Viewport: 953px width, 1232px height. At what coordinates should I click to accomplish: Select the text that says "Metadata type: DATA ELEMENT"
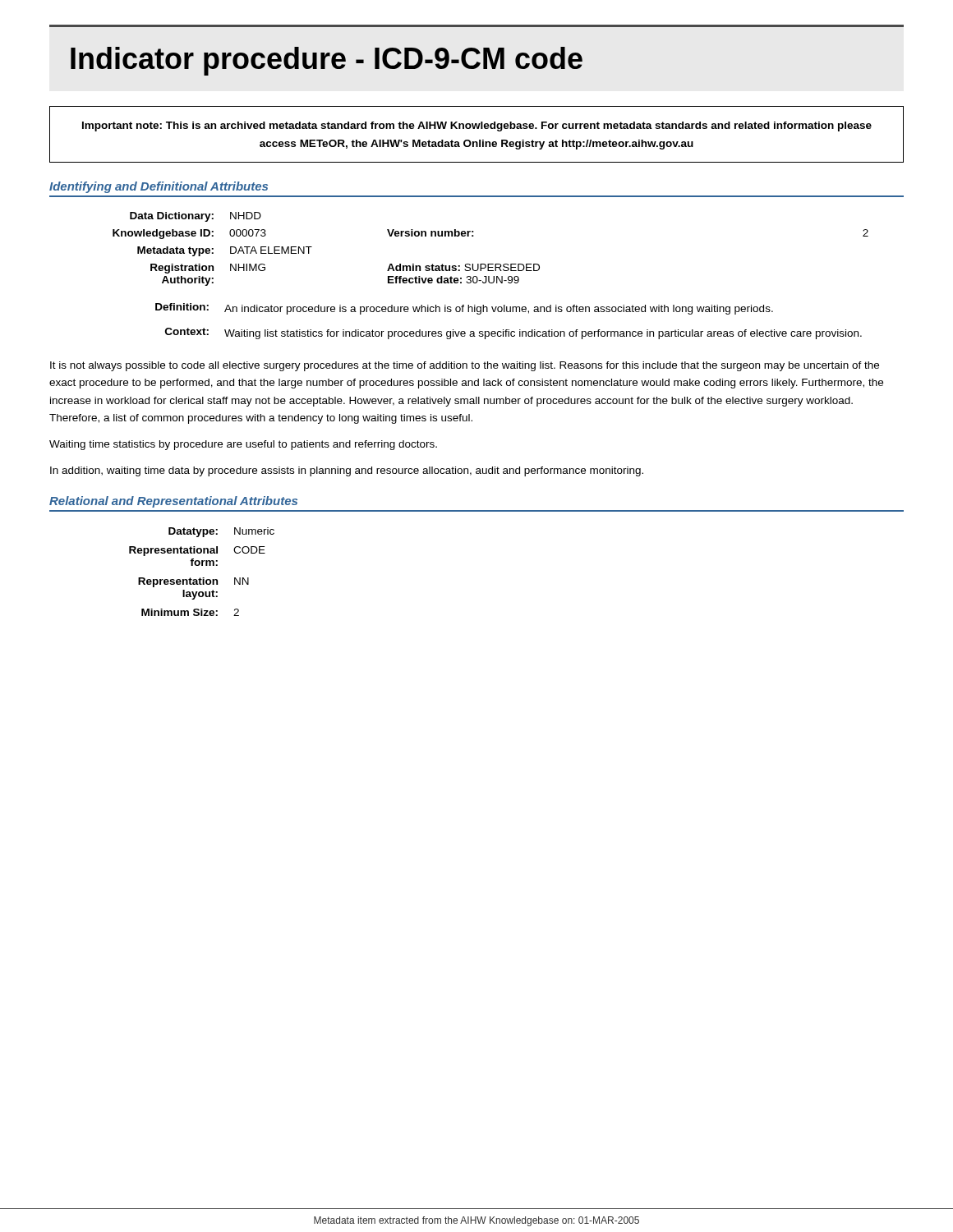[x=177, y=251]
